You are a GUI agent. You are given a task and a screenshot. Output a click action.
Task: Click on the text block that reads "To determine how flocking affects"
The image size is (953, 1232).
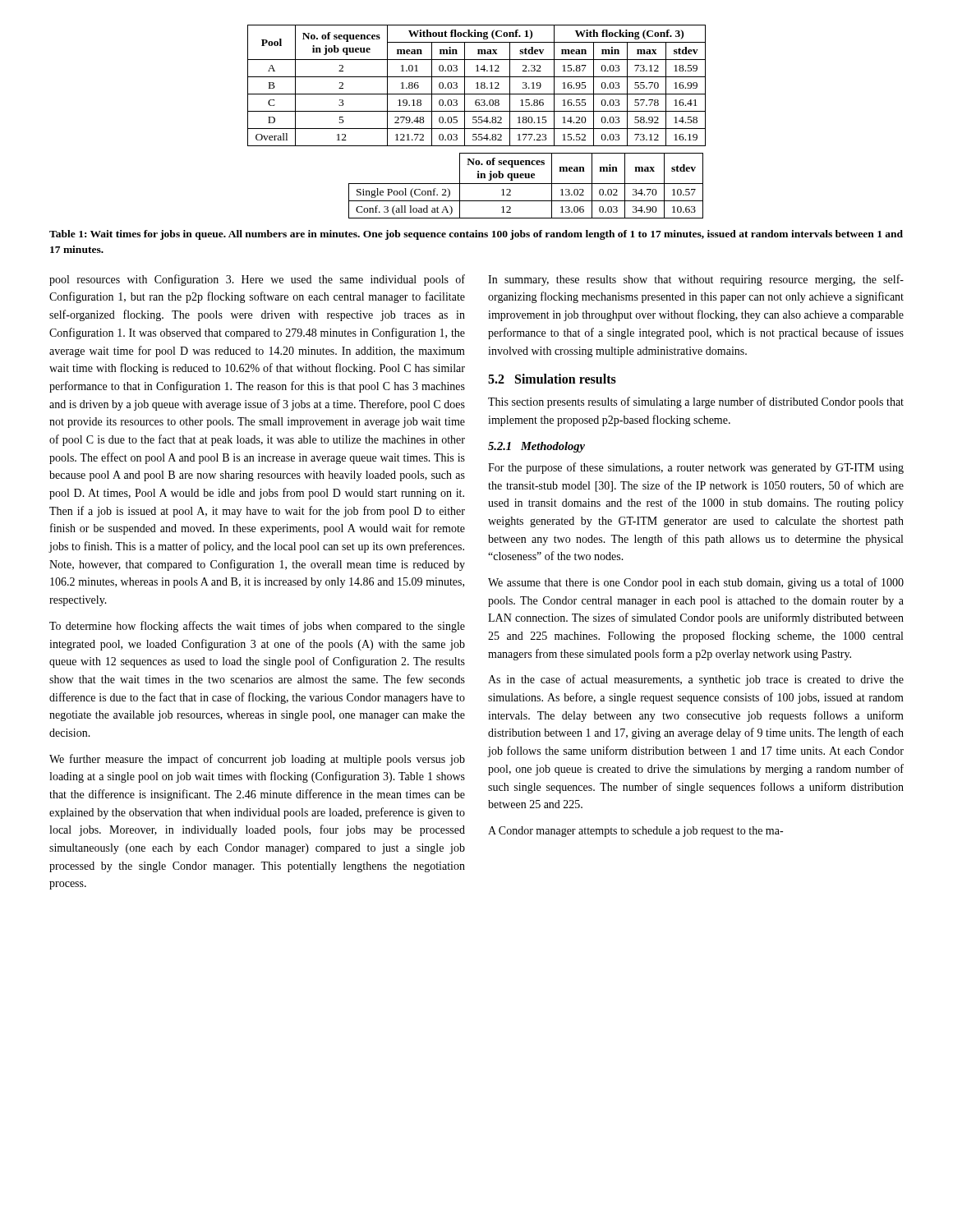coord(257,680)
